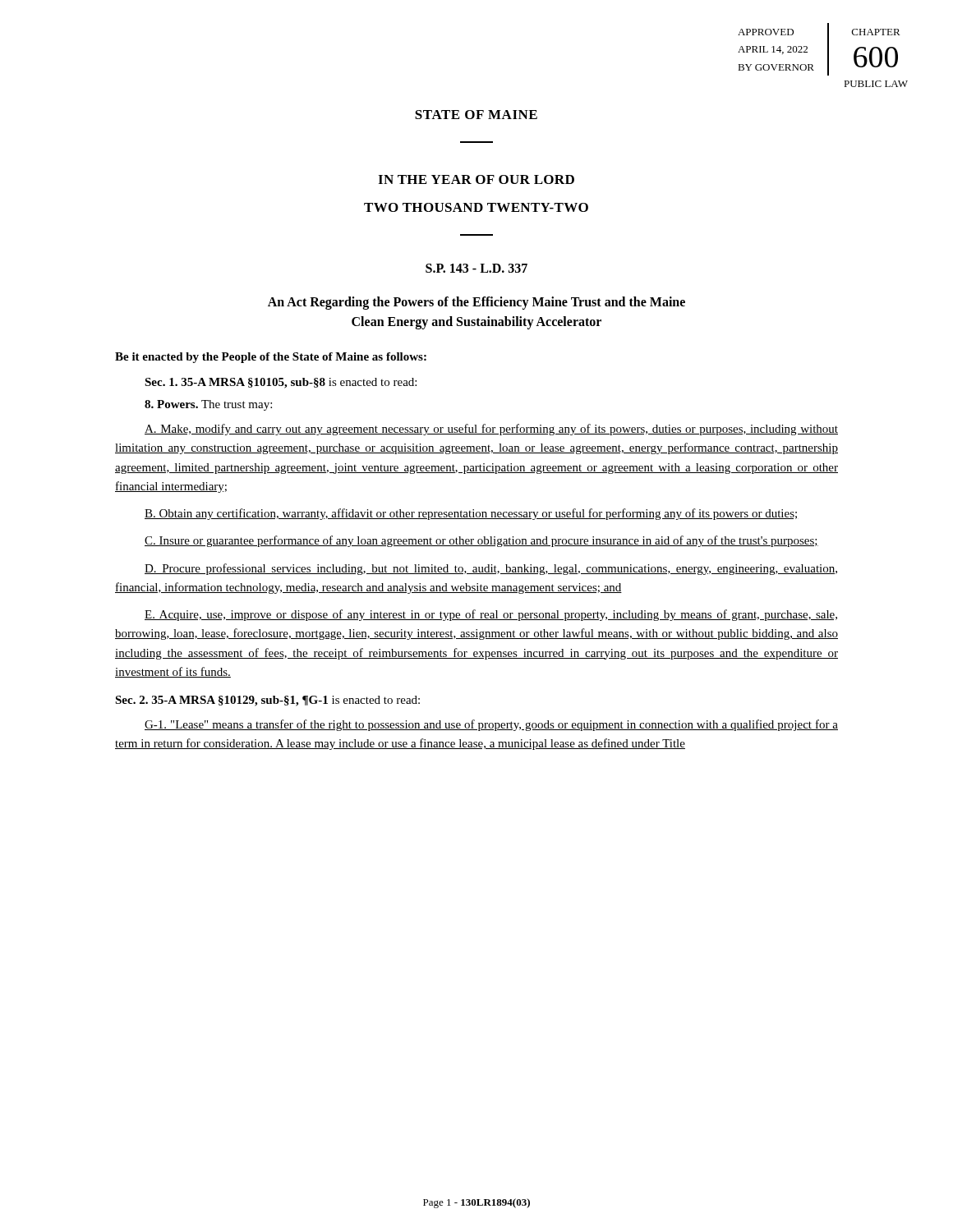This screenshot has width=953, height=1232.
Task: Click on the list item containing "C. Insure or guarantee performance of any"
Action: pos(481,541)
